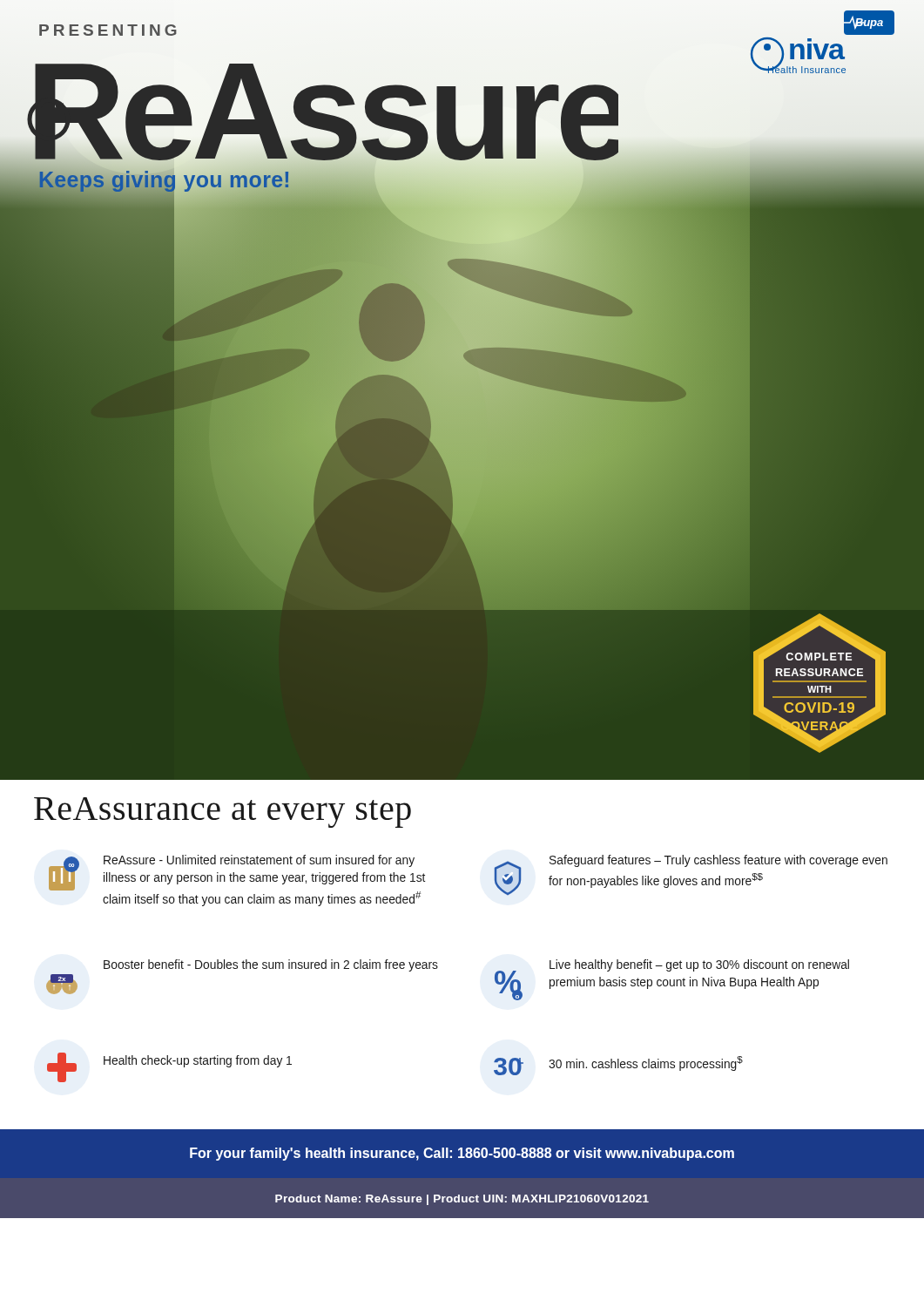924x1307 pixels.
Task: Click on the infographic
Action: tap(819, 683)
